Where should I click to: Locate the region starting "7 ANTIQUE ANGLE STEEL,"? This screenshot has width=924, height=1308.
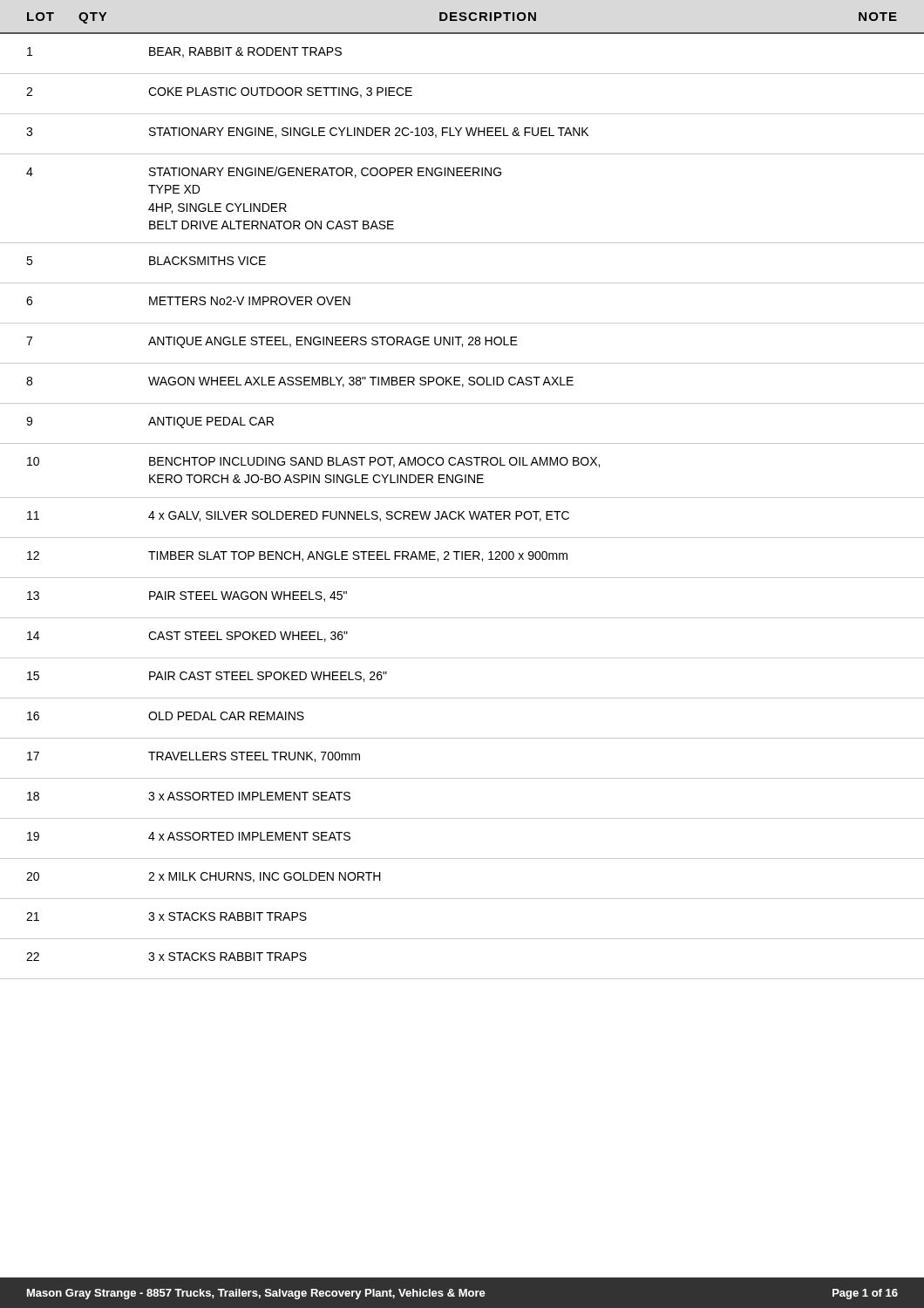(x=427, y=341)
